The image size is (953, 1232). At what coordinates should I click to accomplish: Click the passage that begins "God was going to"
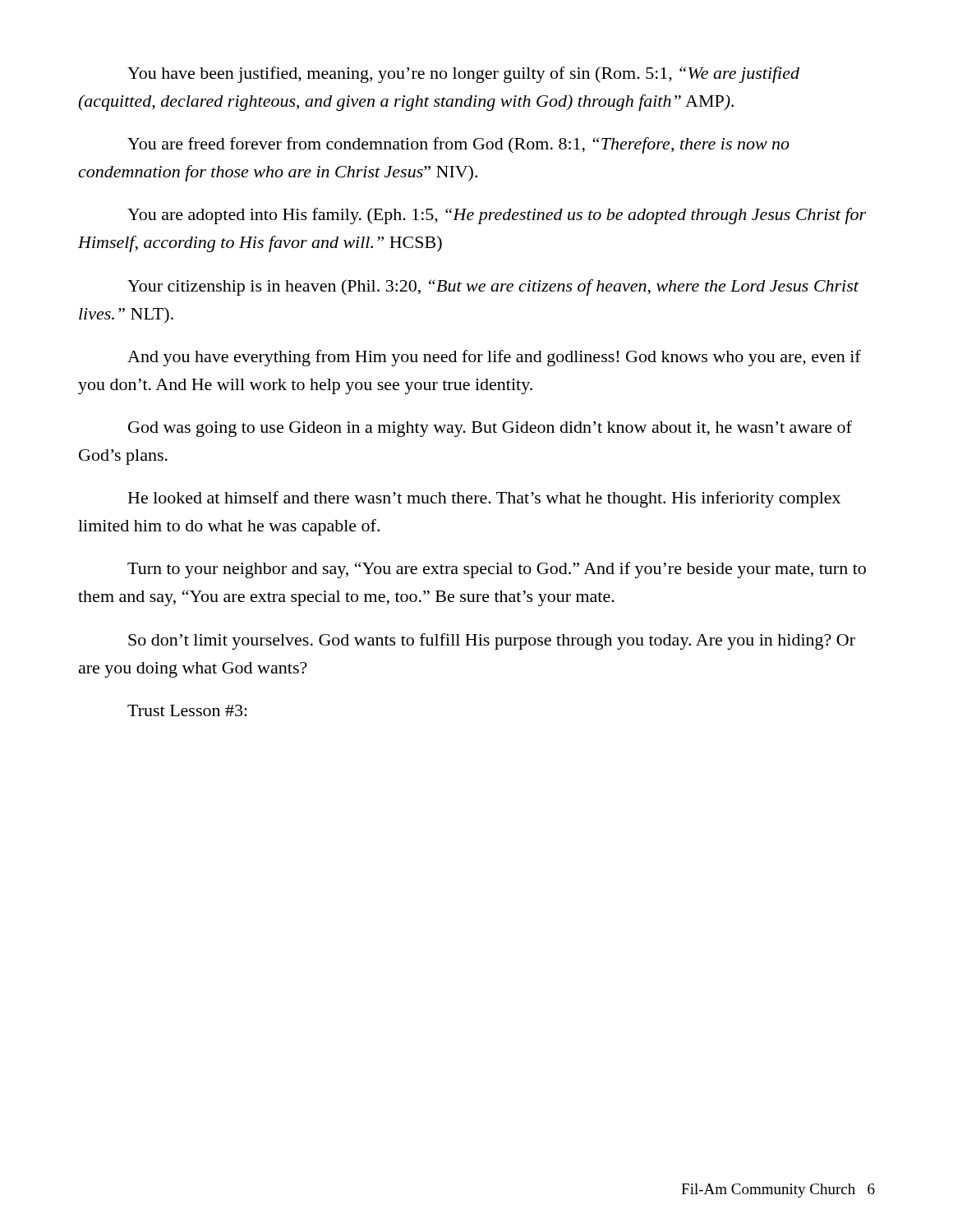tap(476, 441)
